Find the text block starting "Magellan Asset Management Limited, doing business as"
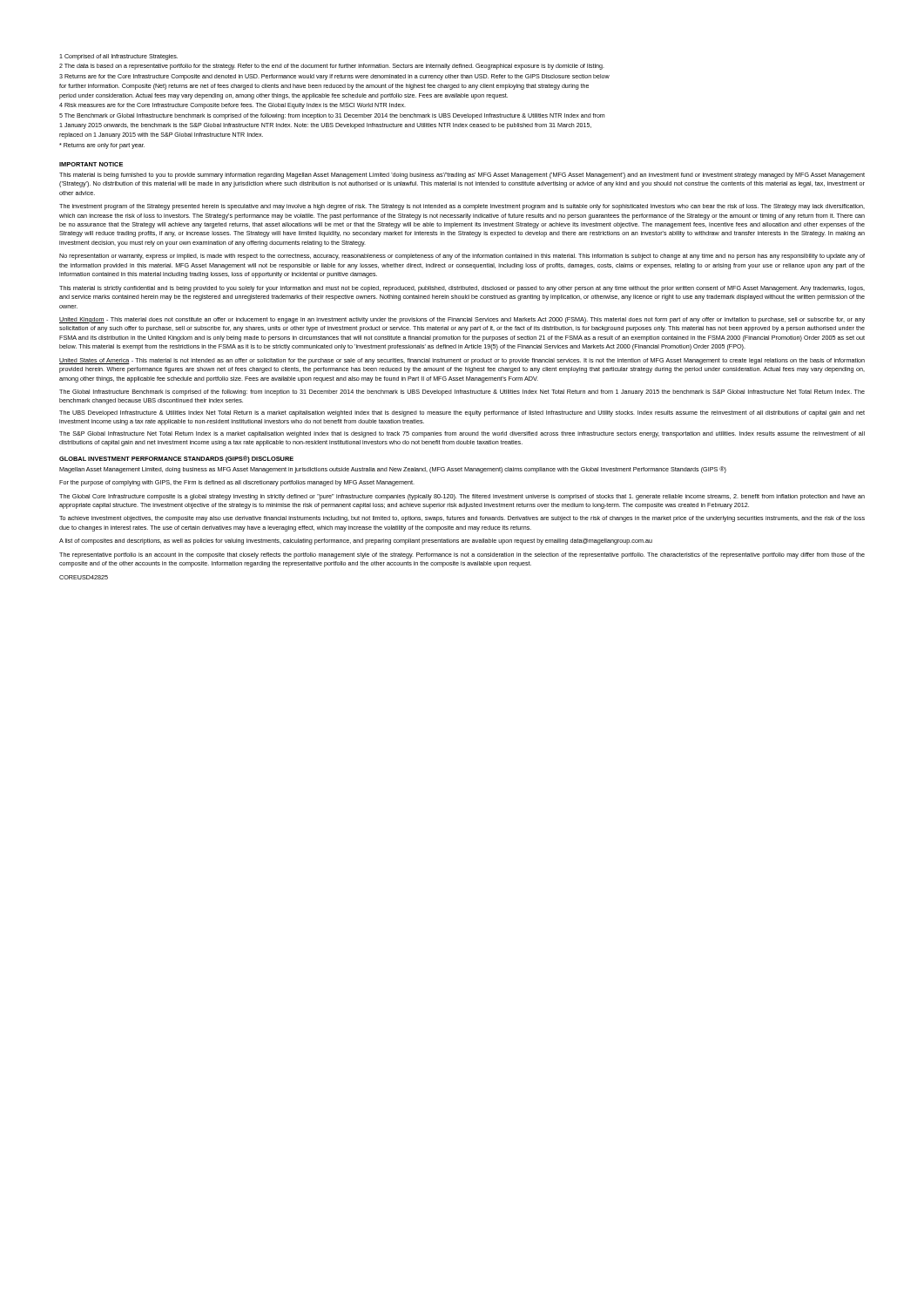 (x=393, y=469)
